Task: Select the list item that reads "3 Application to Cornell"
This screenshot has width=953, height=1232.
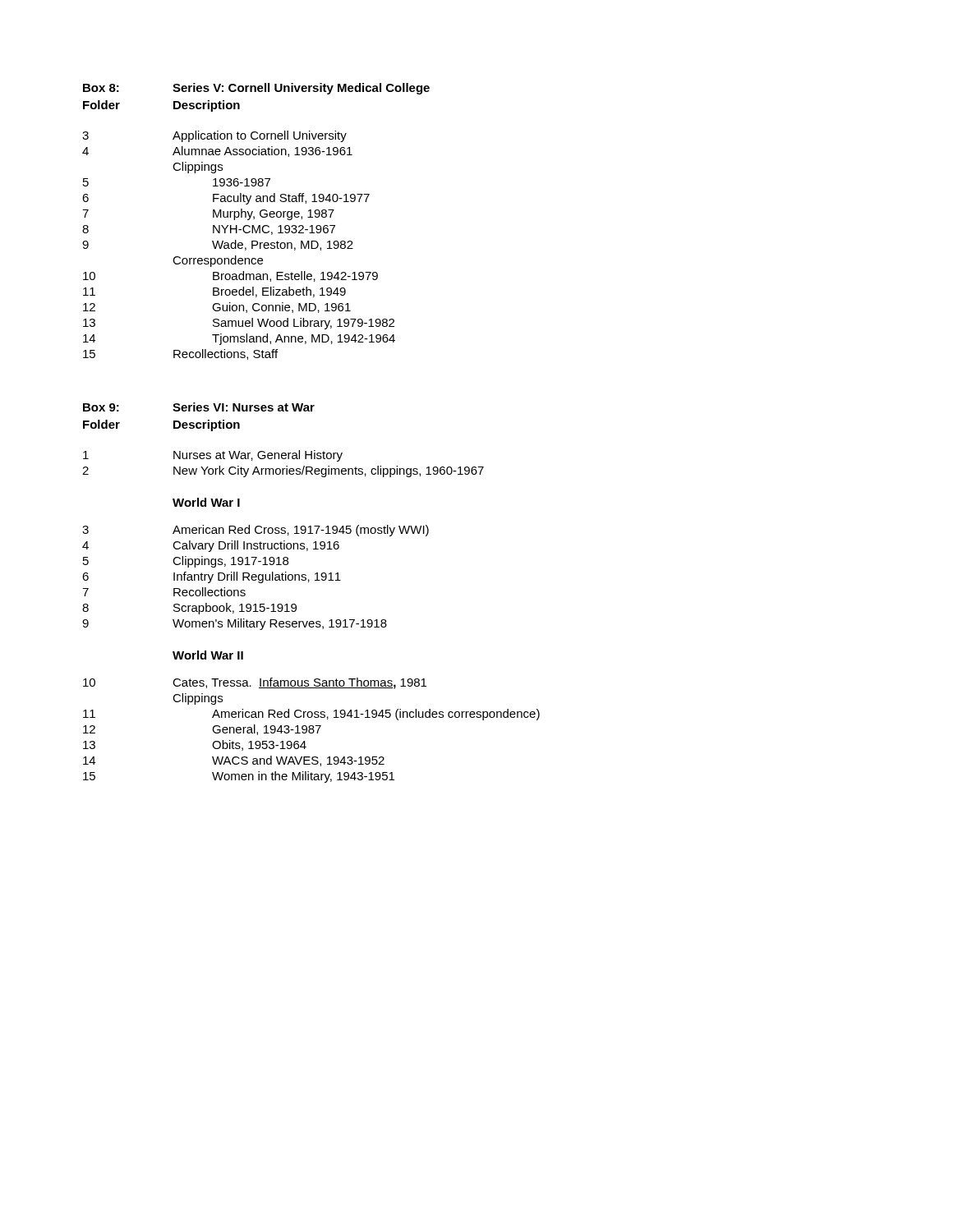Action: [x=214, y=136]
